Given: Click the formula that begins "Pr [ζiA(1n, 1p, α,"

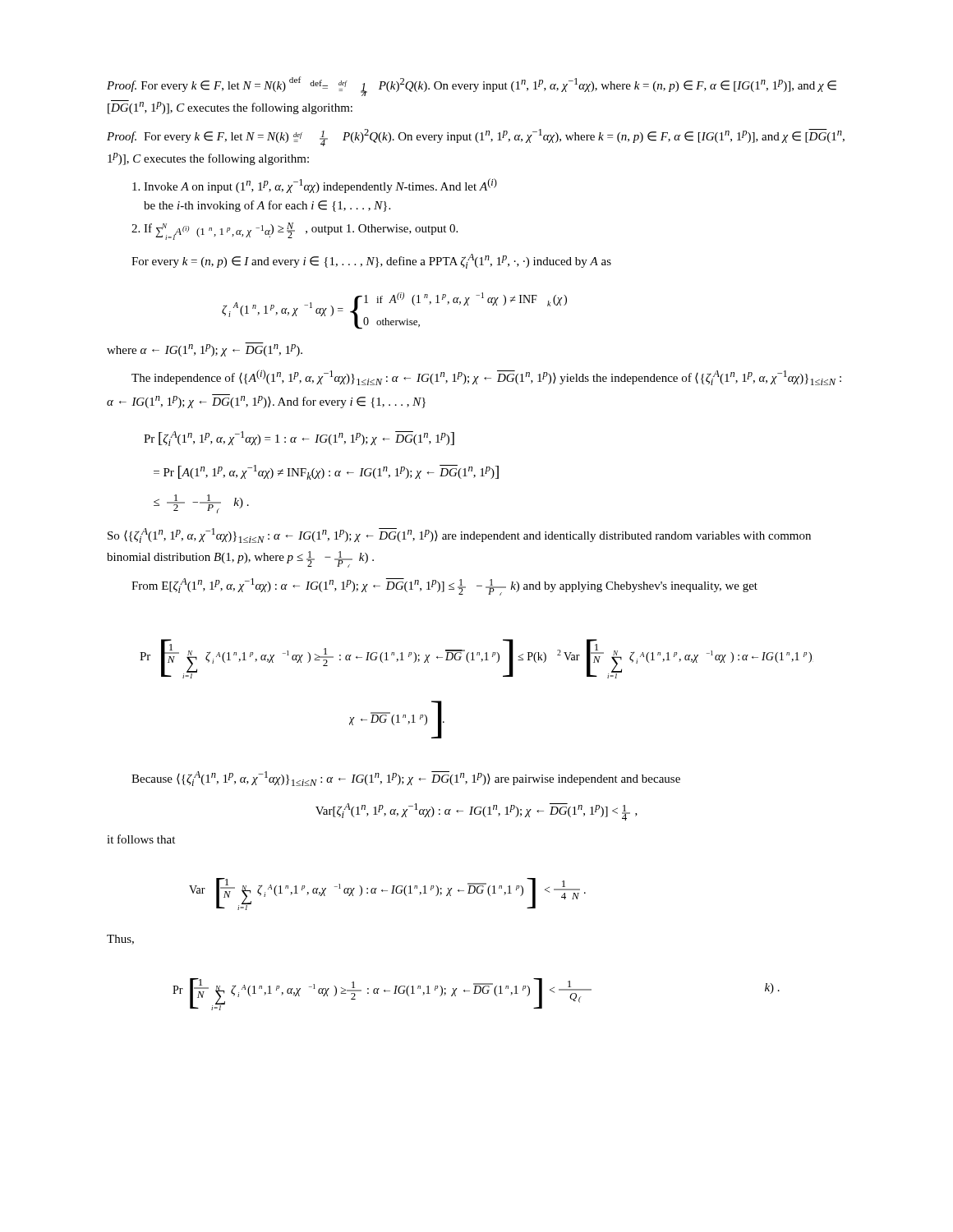Looking at the screenshot, I should pos(495,468).
